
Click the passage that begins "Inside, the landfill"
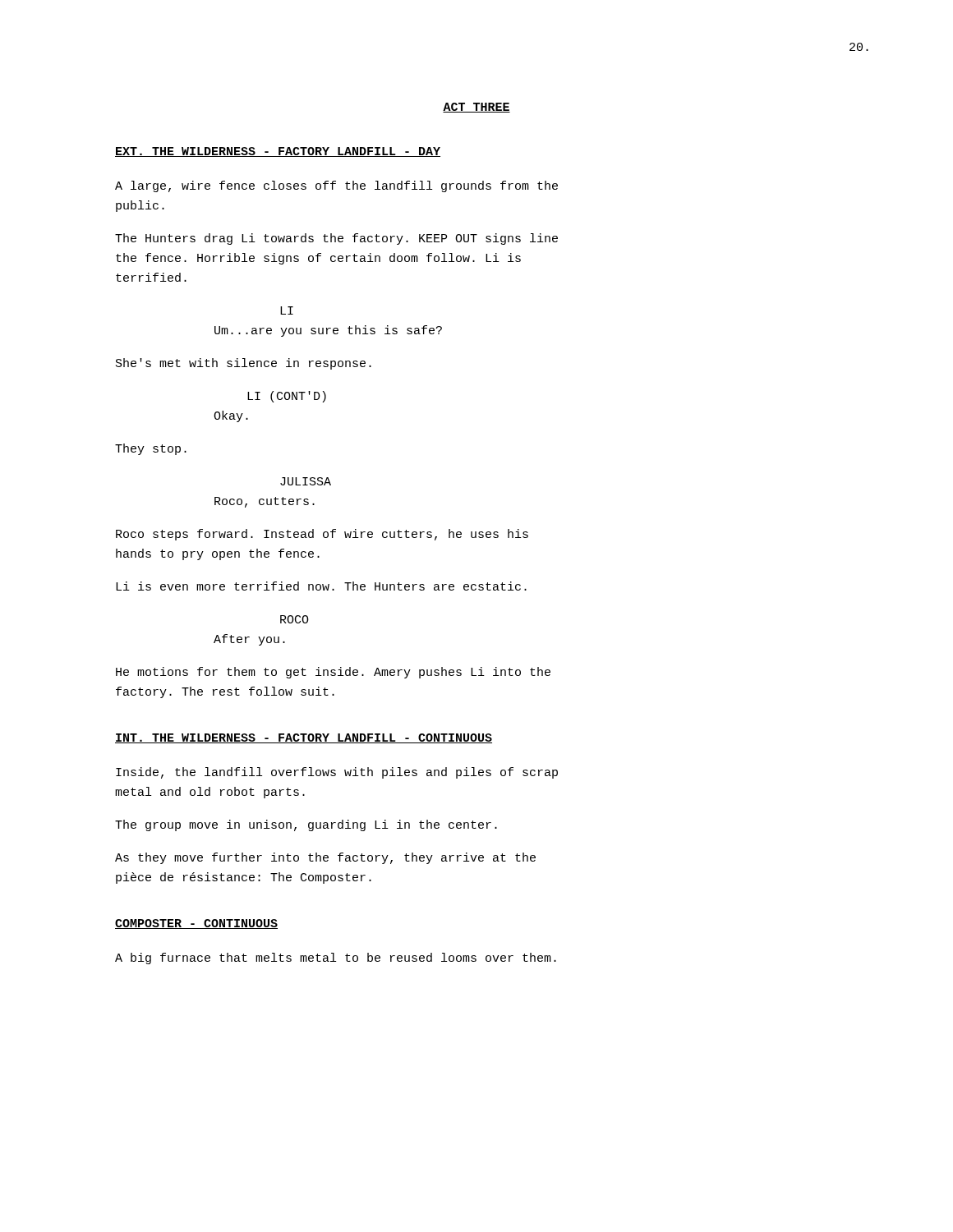pyautogui.click(x=337, y=783)
